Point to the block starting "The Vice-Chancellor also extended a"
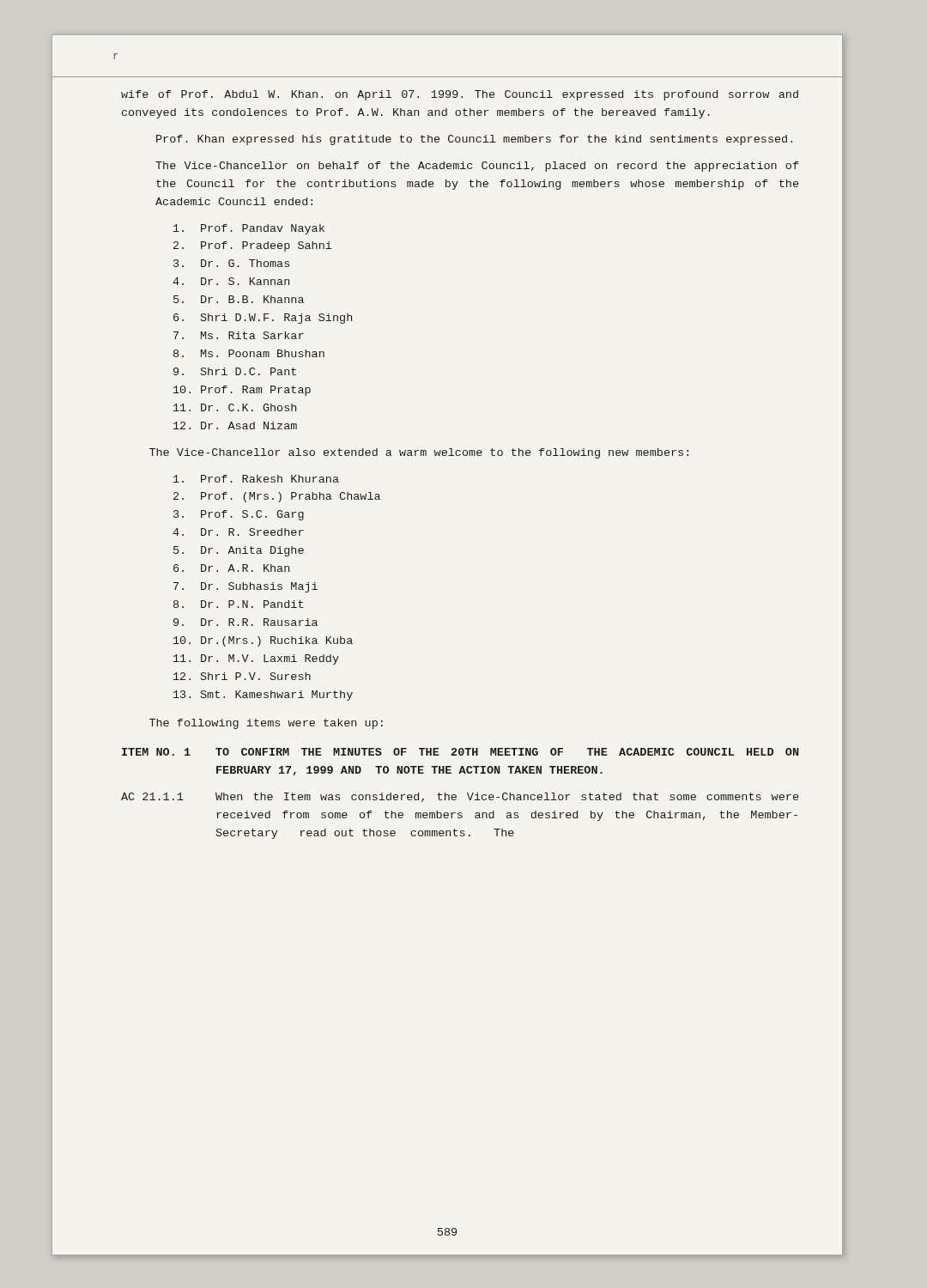 406,453
